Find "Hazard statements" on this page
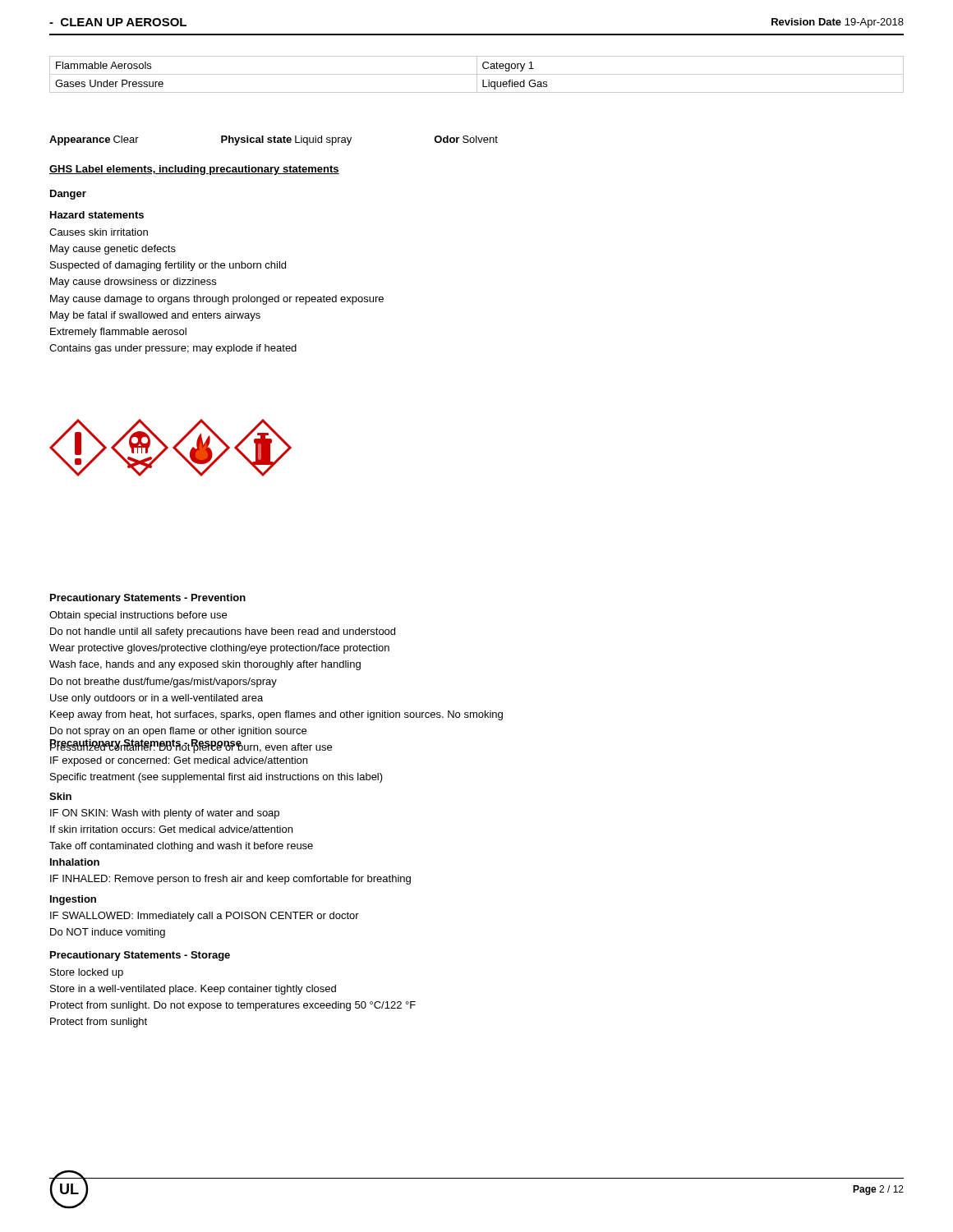This screenshot has height=1232, width=953. tap(97, 215)
